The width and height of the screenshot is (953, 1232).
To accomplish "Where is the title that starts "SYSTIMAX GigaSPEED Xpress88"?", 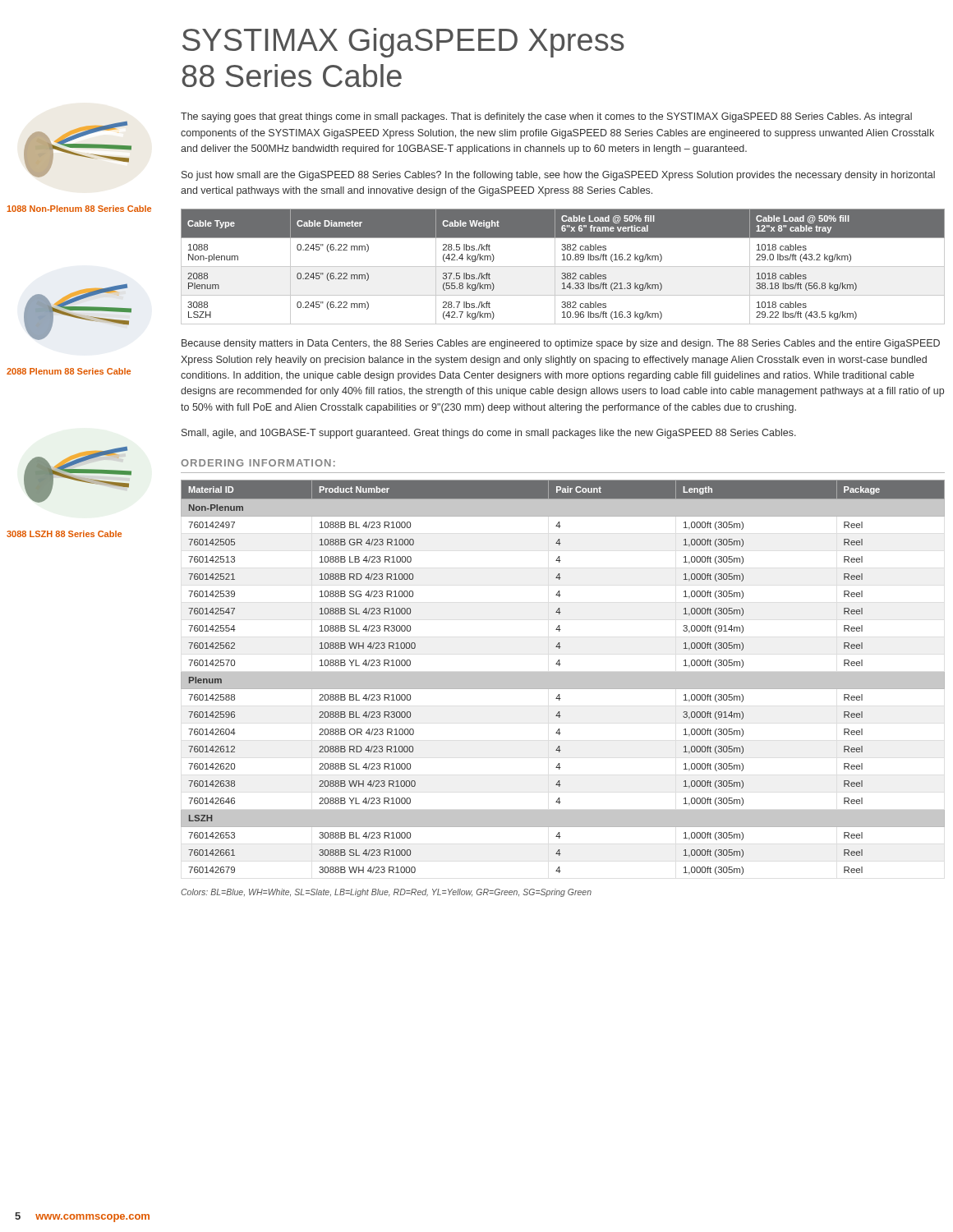I will click(563, 59).
